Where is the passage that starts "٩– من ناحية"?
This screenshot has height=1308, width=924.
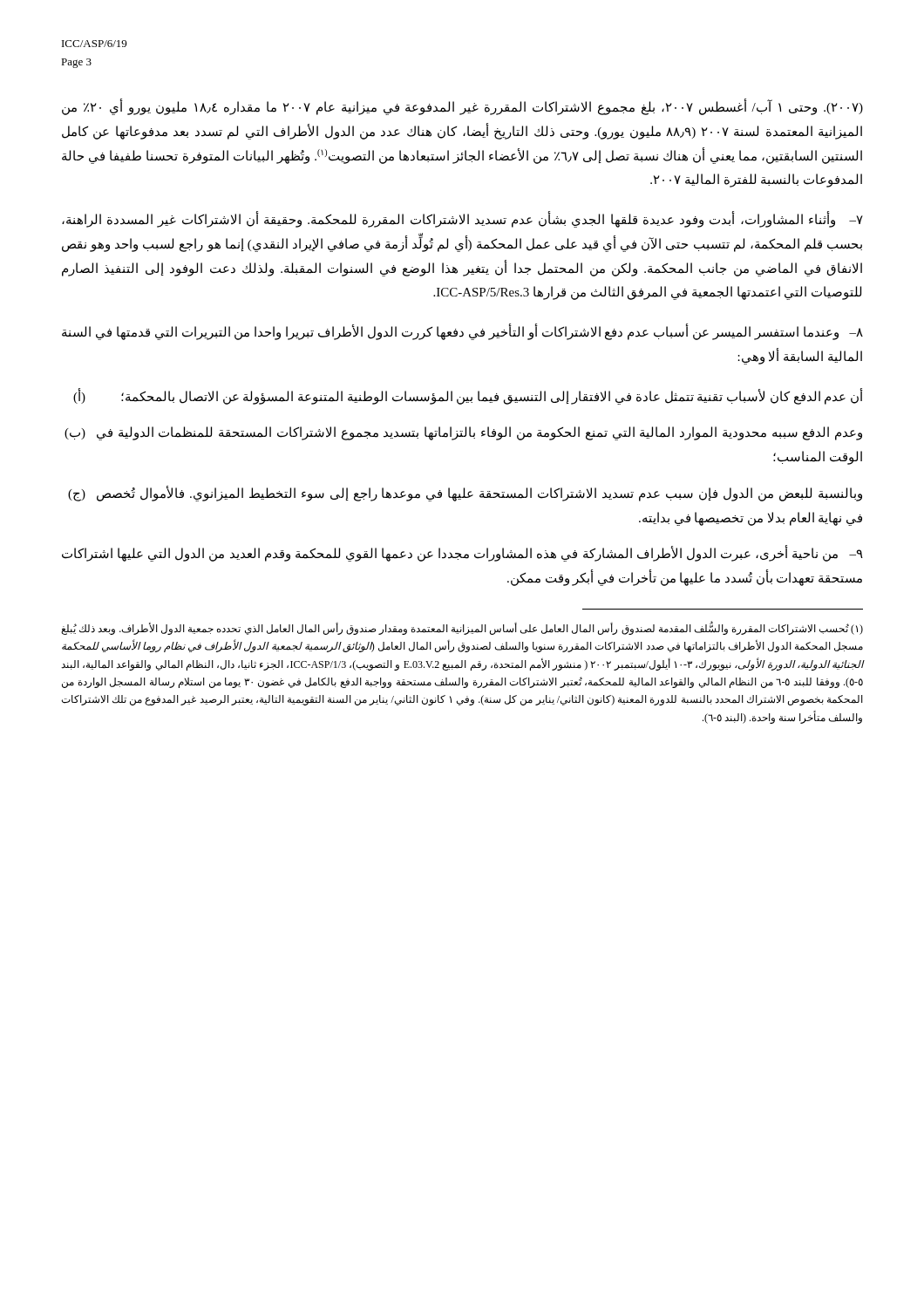(x=462, y=566)
